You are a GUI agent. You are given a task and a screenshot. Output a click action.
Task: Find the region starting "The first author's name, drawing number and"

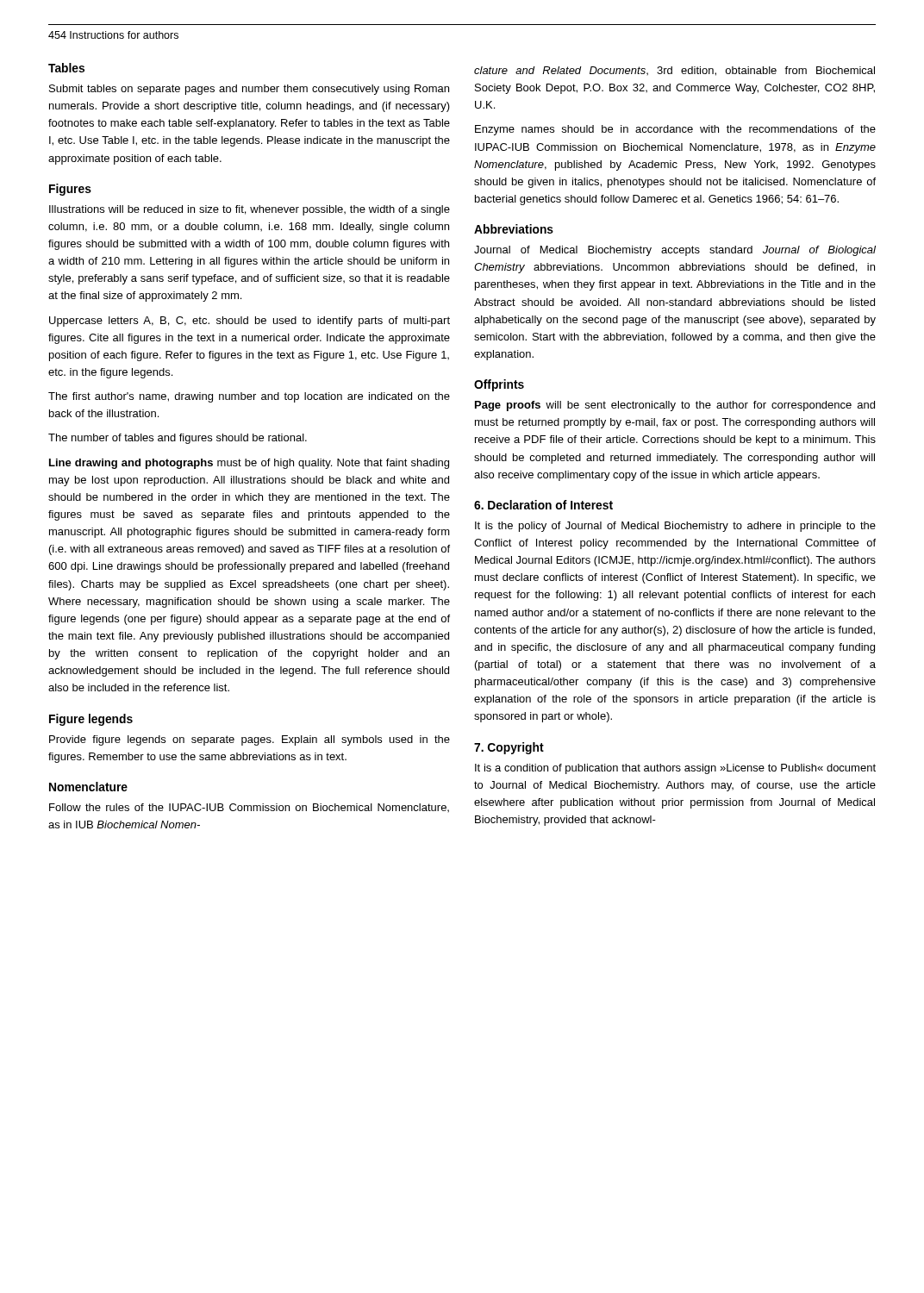click(249, 405)
